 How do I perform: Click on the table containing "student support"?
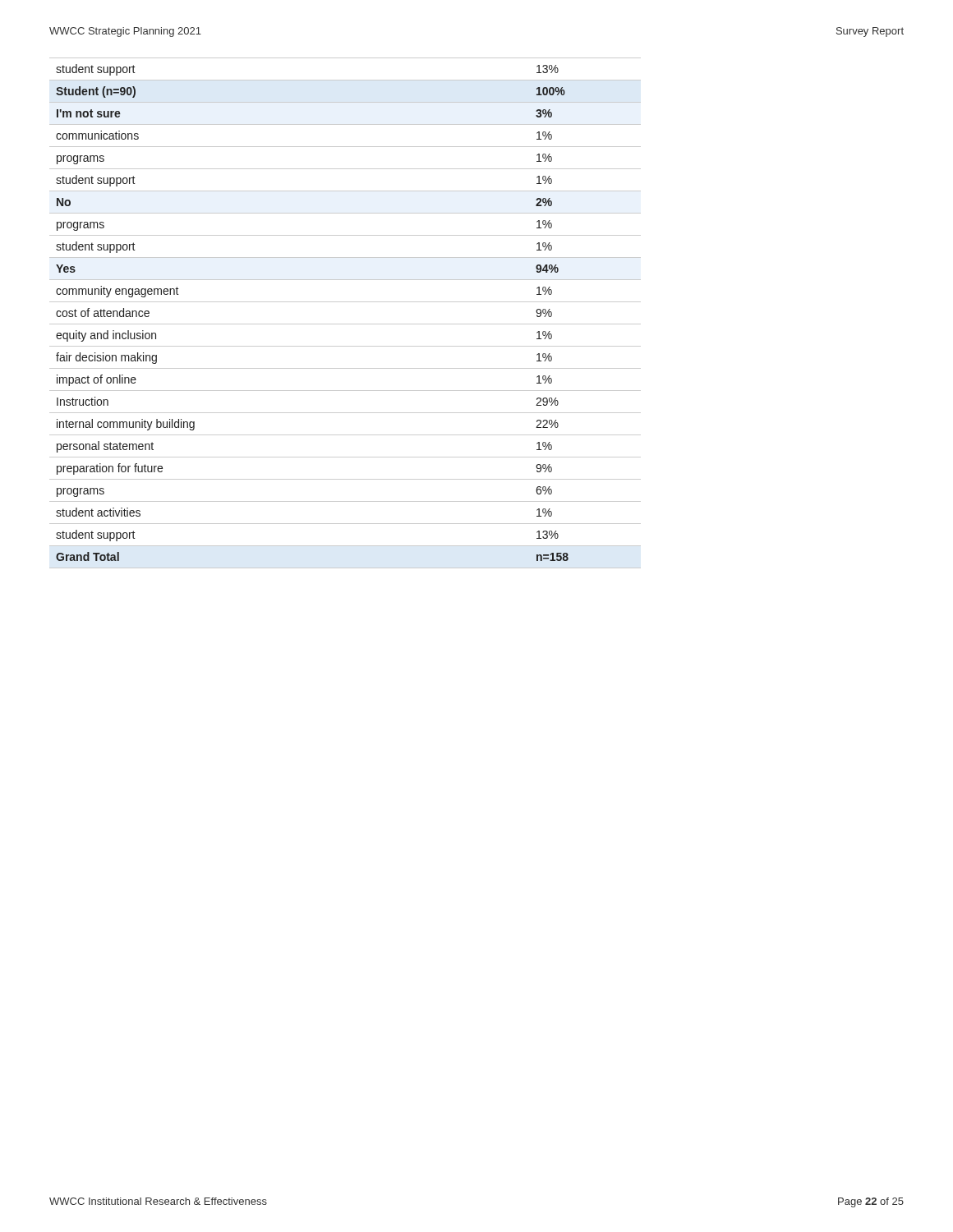pos(345,313)
